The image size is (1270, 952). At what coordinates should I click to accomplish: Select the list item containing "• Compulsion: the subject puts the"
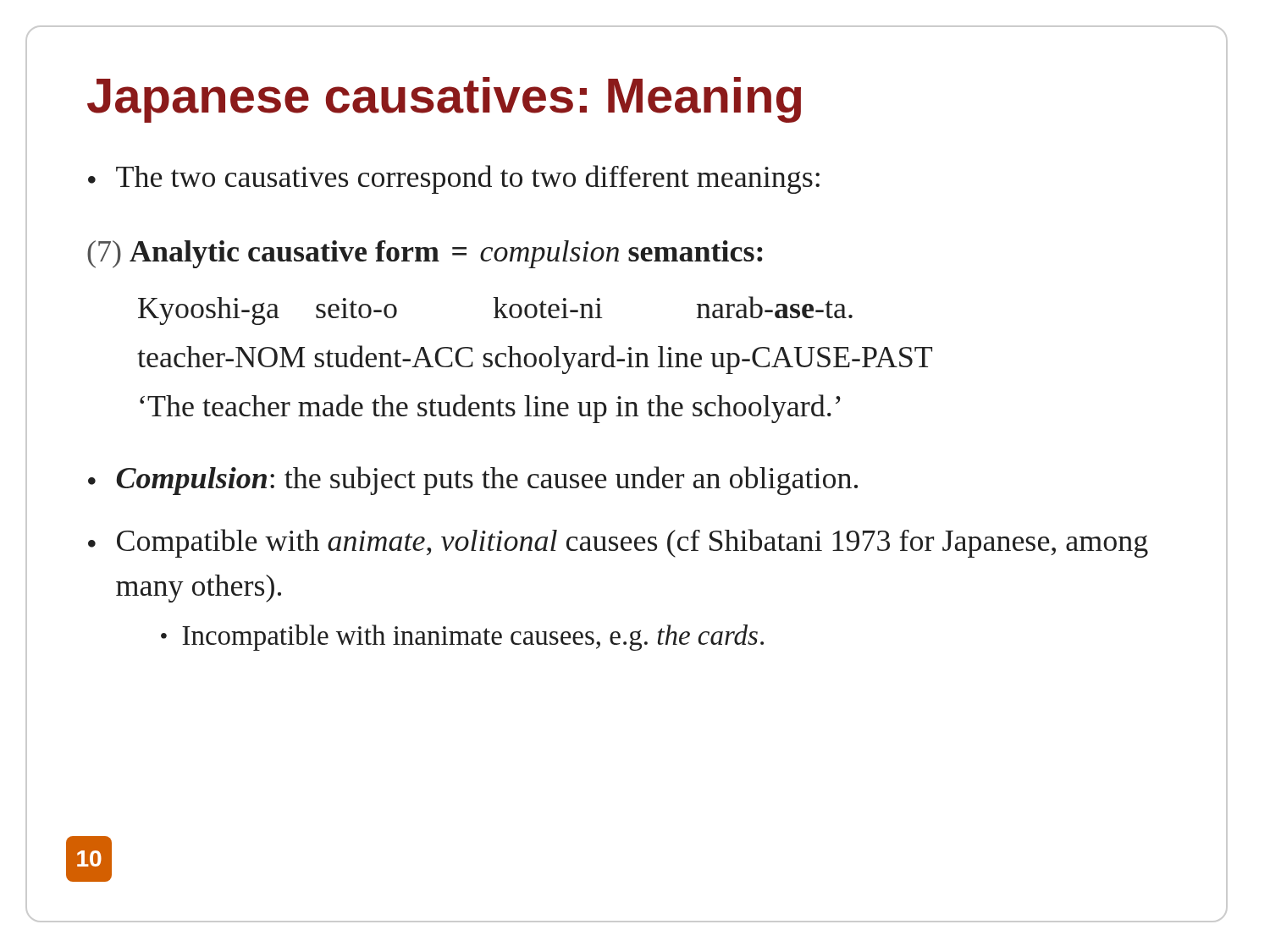coord(627,480)
